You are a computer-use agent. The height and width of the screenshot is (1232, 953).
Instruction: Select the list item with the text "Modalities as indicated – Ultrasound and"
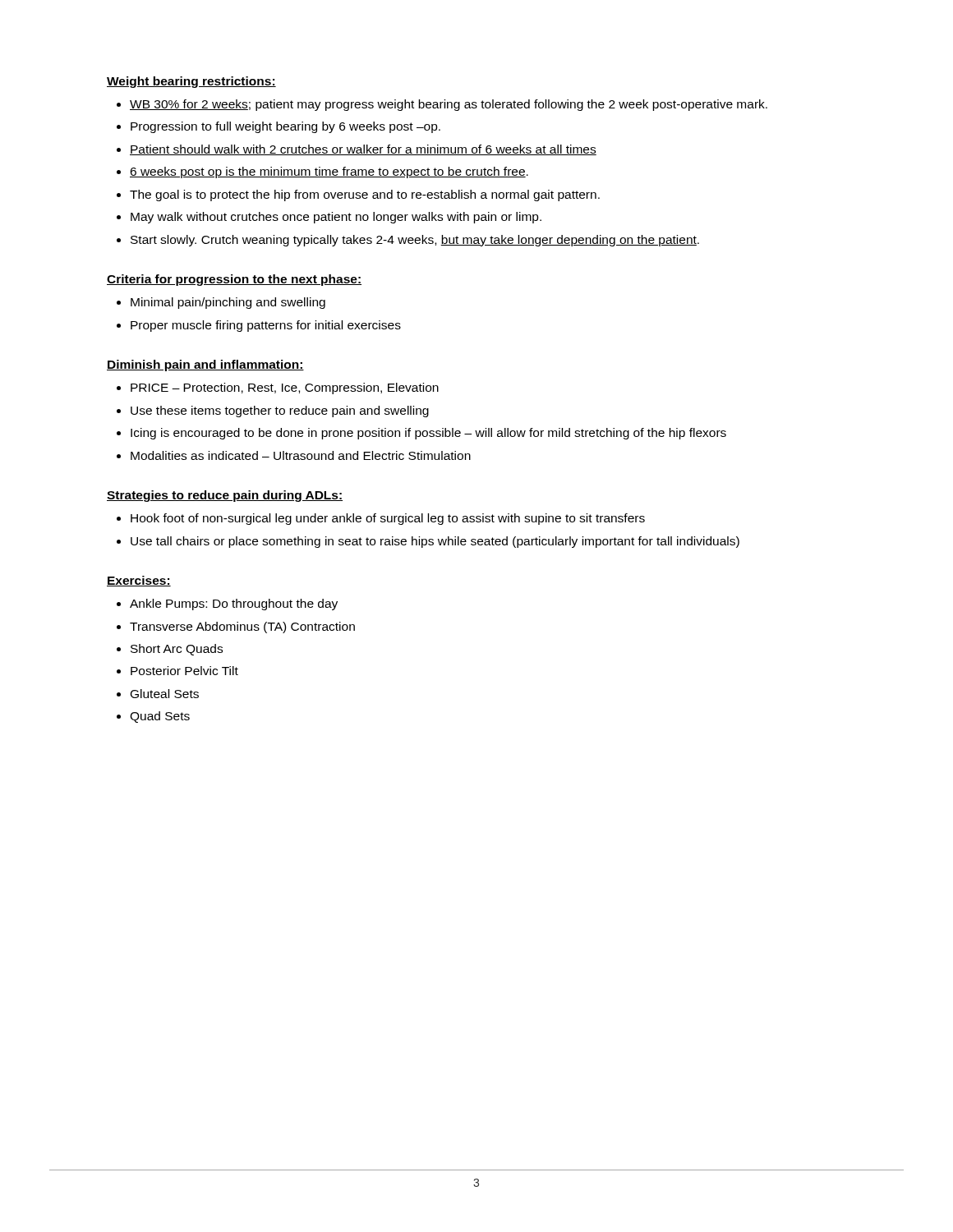coord(300,455)
